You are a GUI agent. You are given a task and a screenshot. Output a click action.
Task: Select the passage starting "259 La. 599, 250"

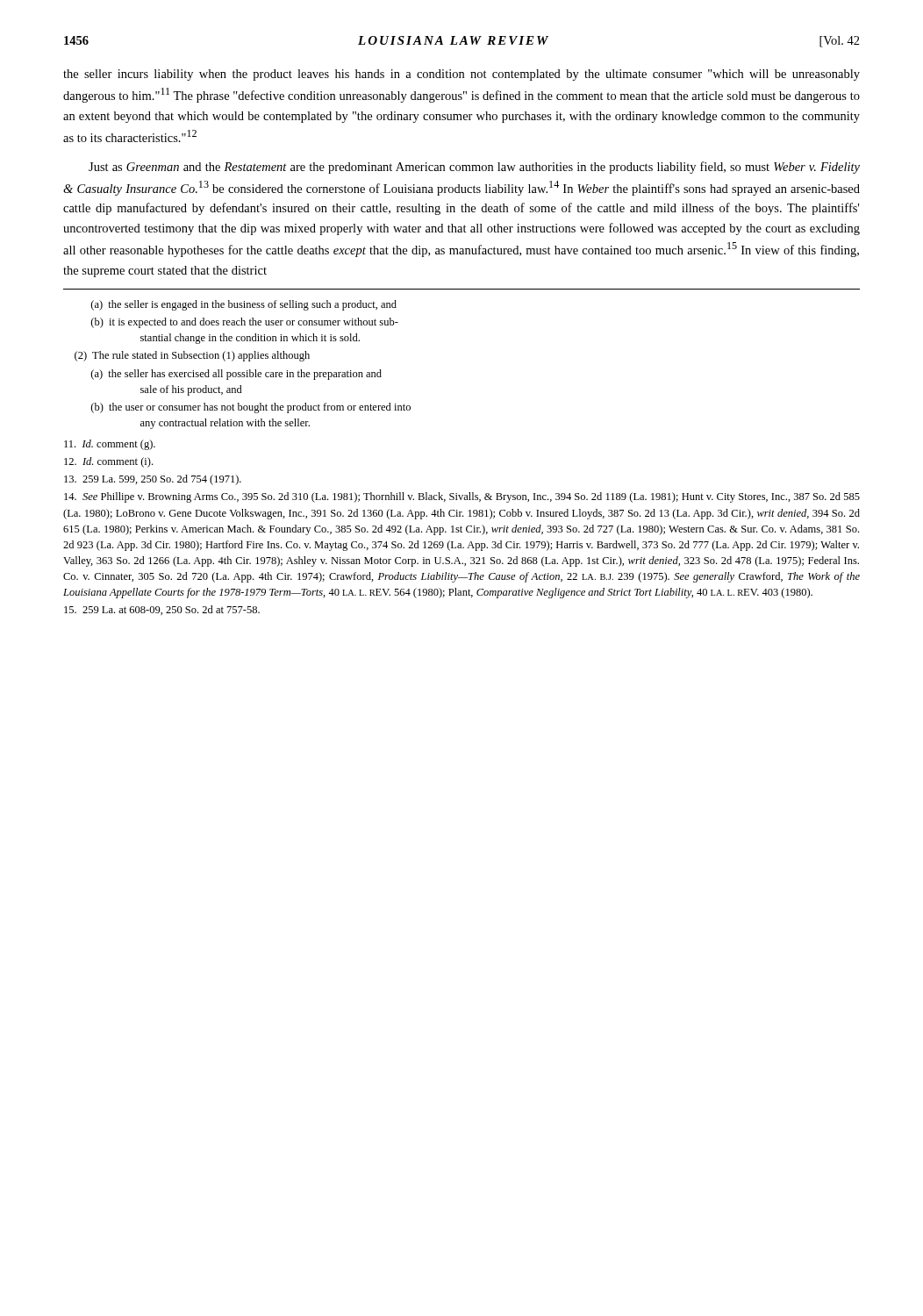tap(152, 479)
